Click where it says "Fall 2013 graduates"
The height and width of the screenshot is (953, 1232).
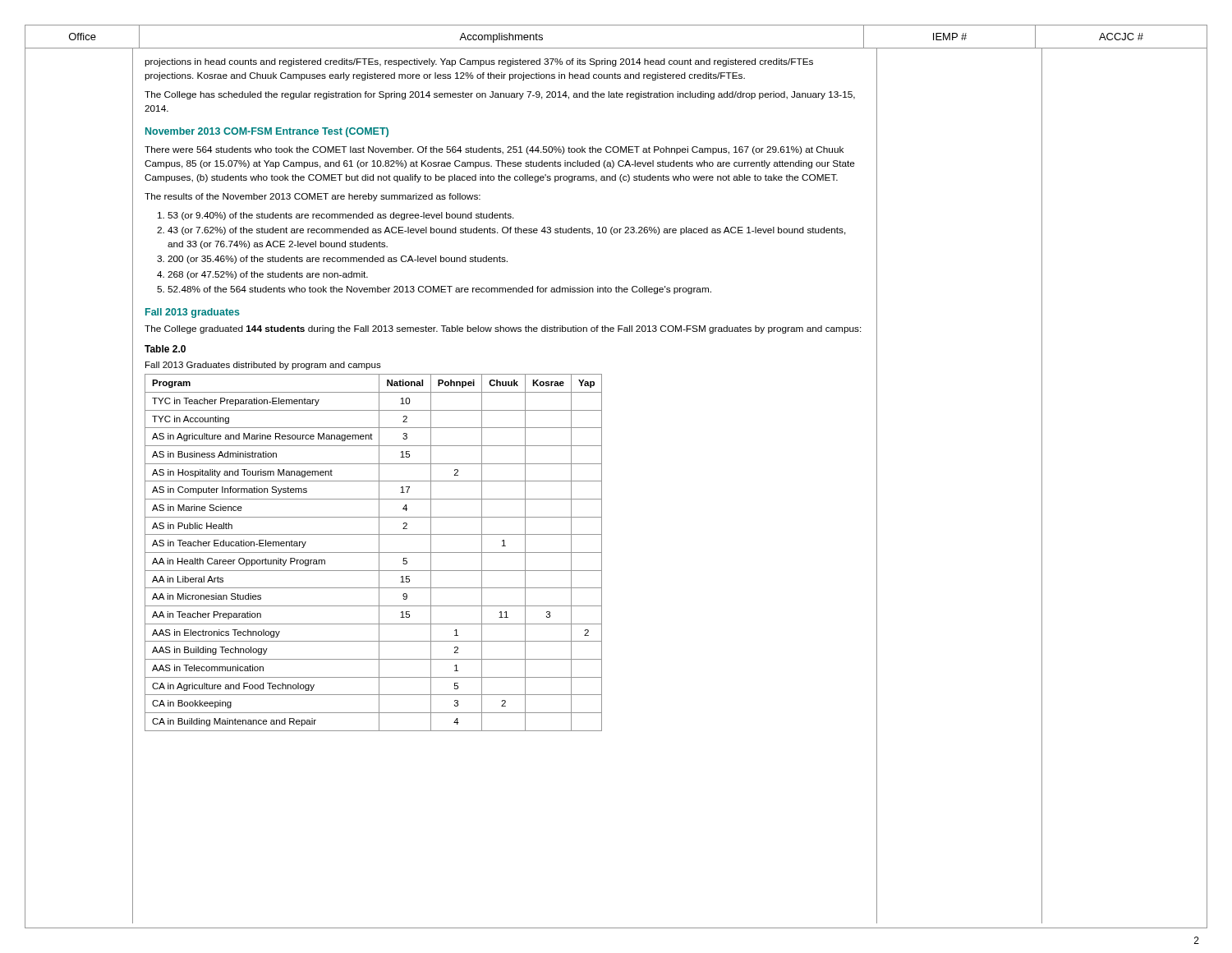click(192, 312)
